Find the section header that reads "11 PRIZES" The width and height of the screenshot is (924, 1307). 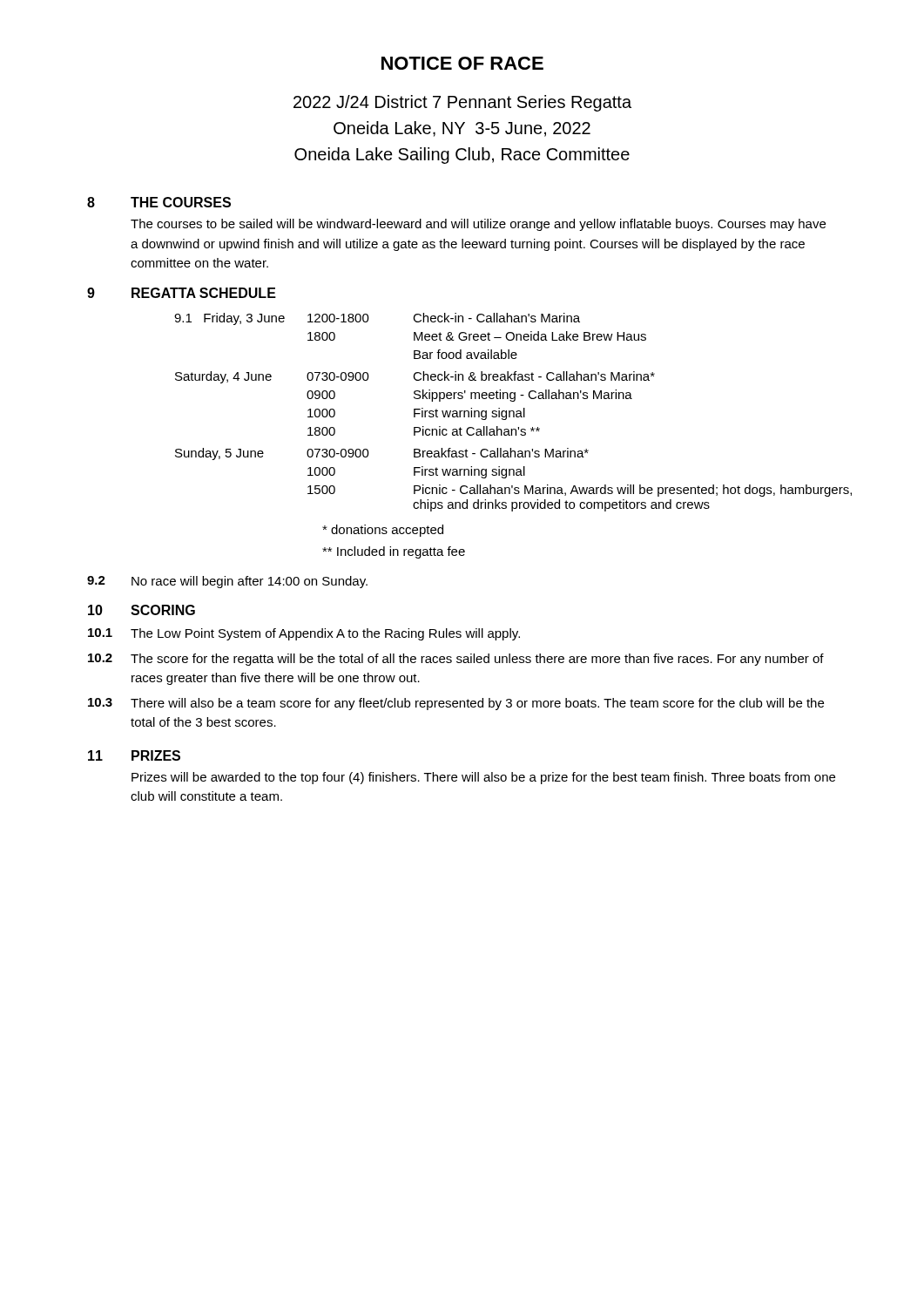click(x=134, y=756)
